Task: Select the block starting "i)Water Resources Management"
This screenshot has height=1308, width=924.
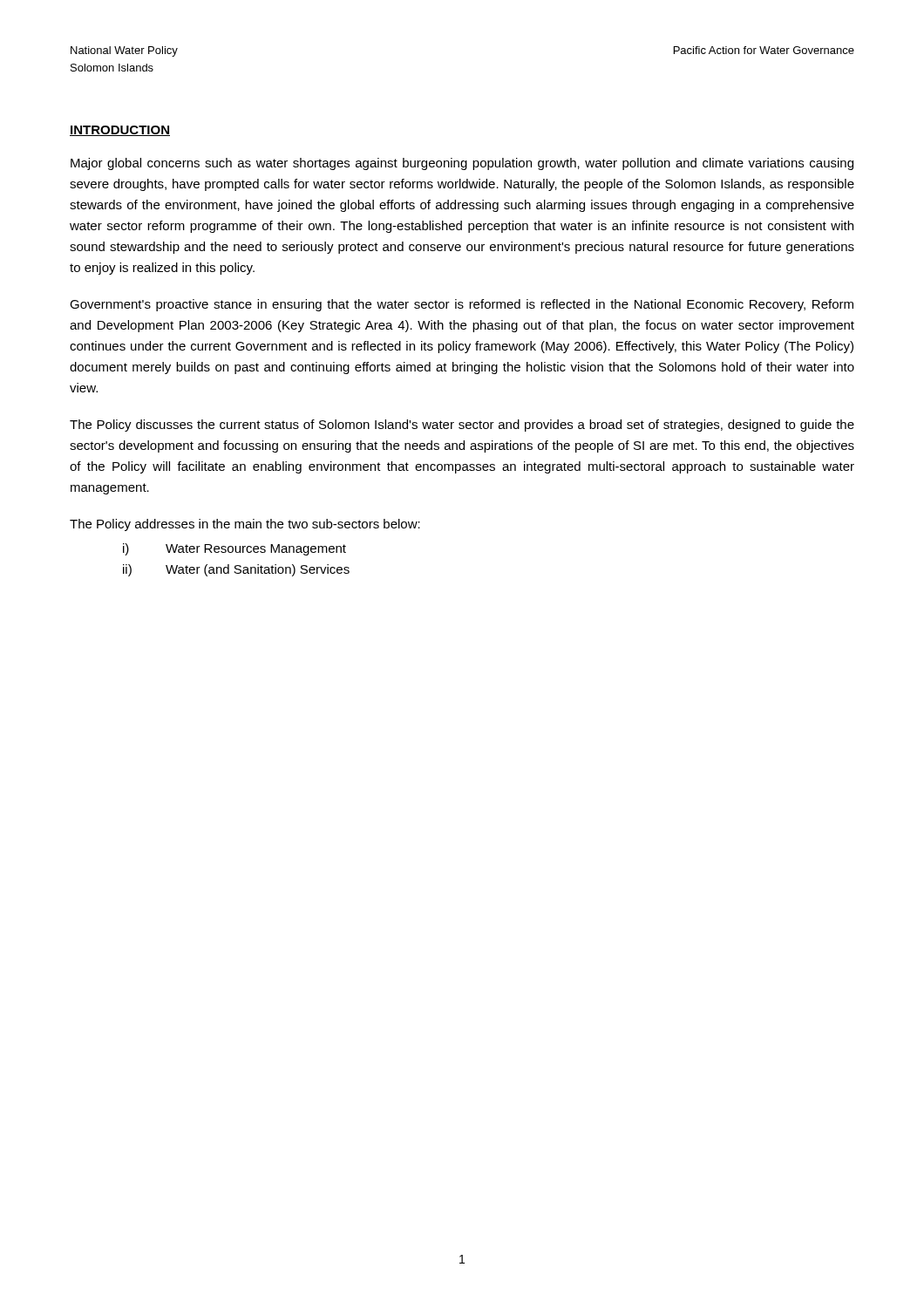Action: point(234,548)
